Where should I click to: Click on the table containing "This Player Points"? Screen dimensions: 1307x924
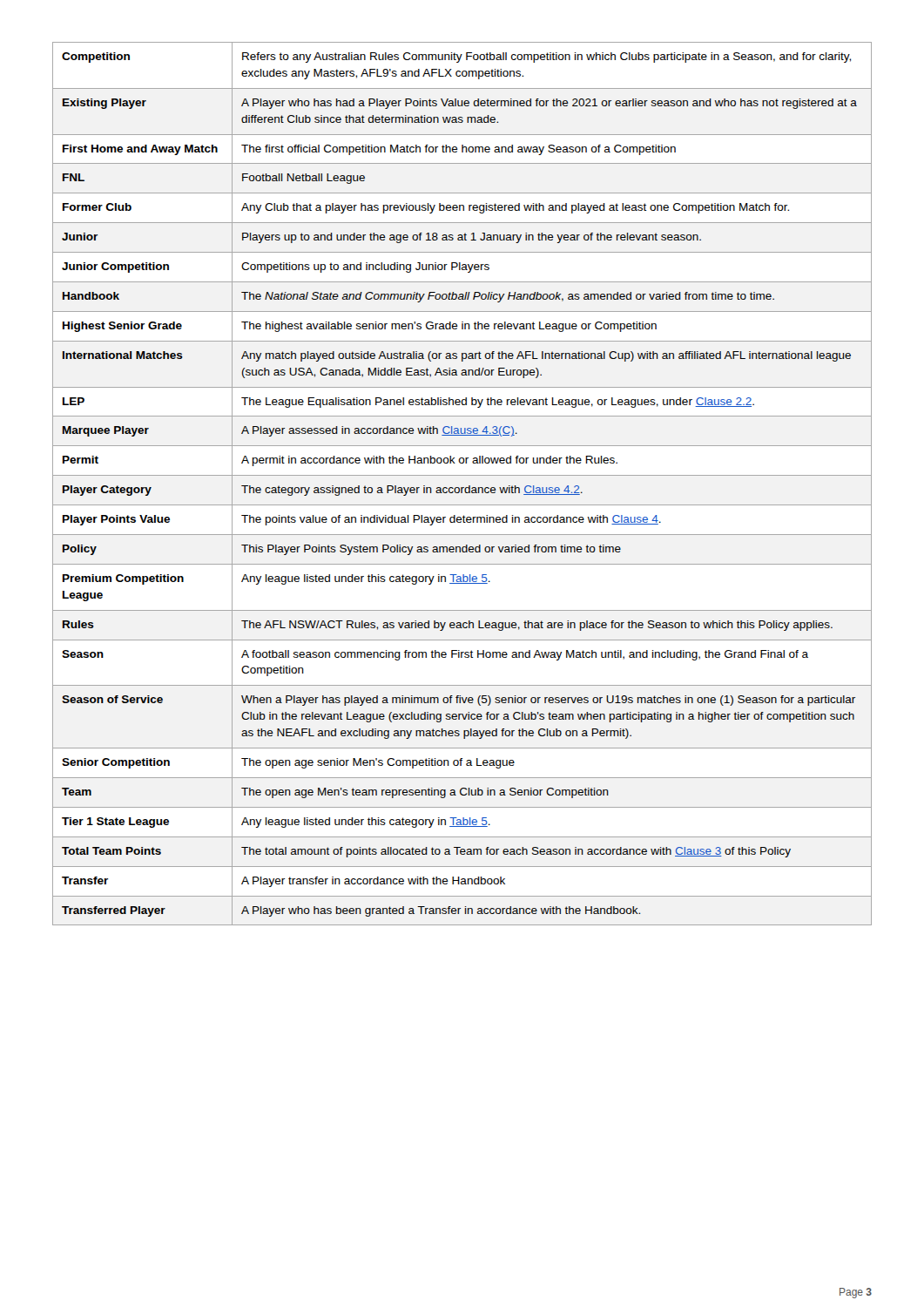point(462,484)
